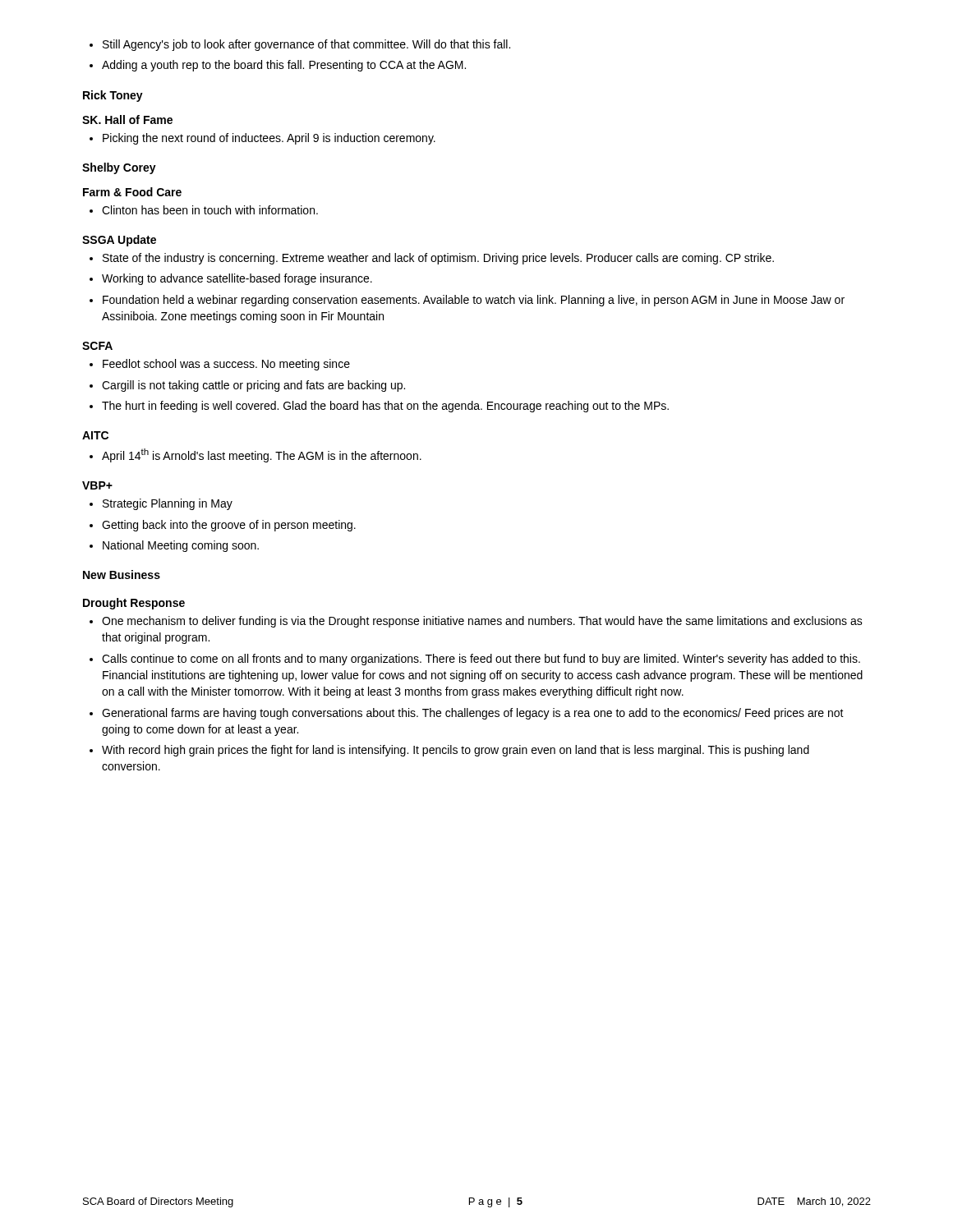
Task: Find the region starting "Still Agency's job to look after"
Action: pos(486,44)
